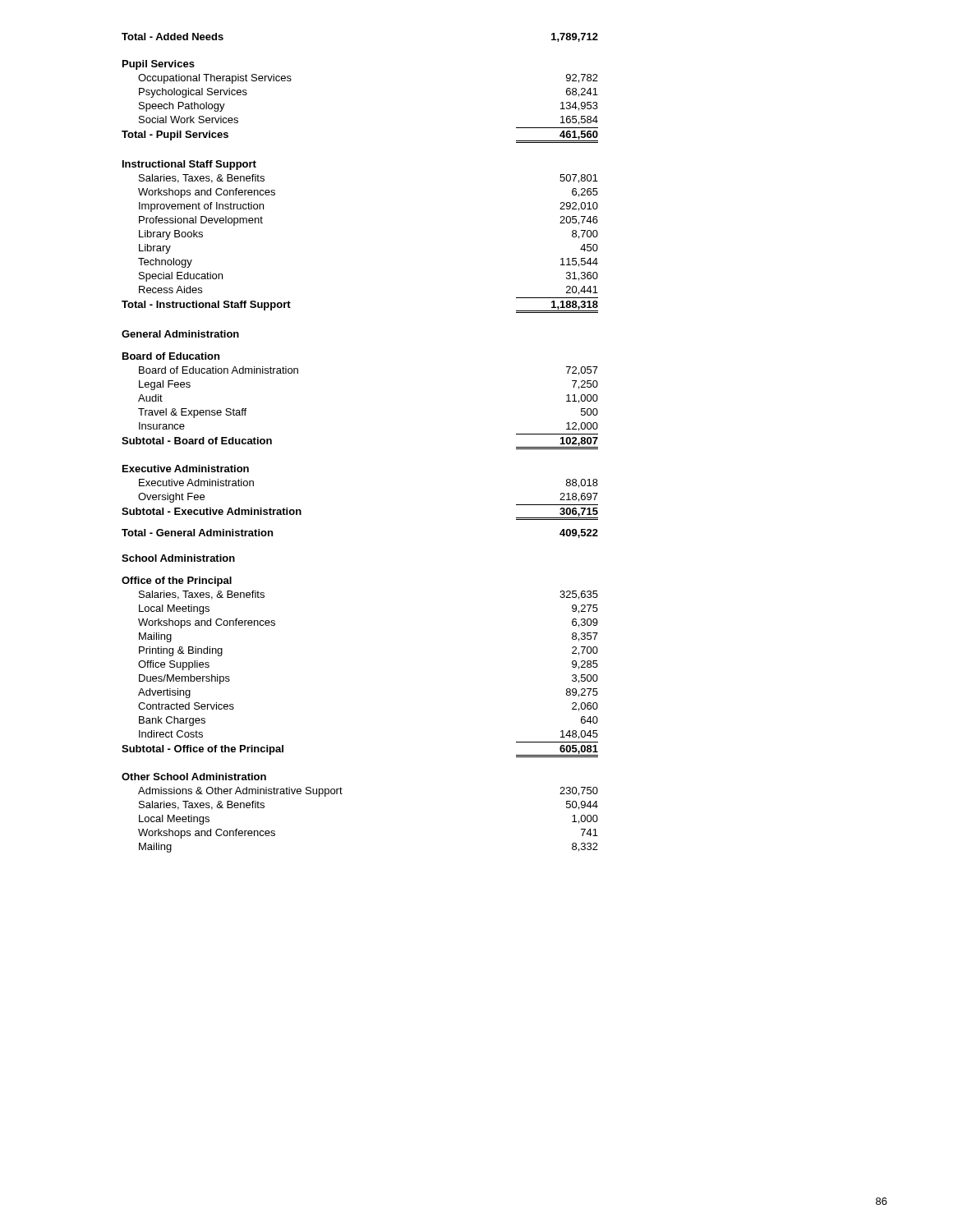Navigate to the block starting "Social Work Services 165,584"
This screenshot has width=953, height=1232.
(x=190, y=120)
